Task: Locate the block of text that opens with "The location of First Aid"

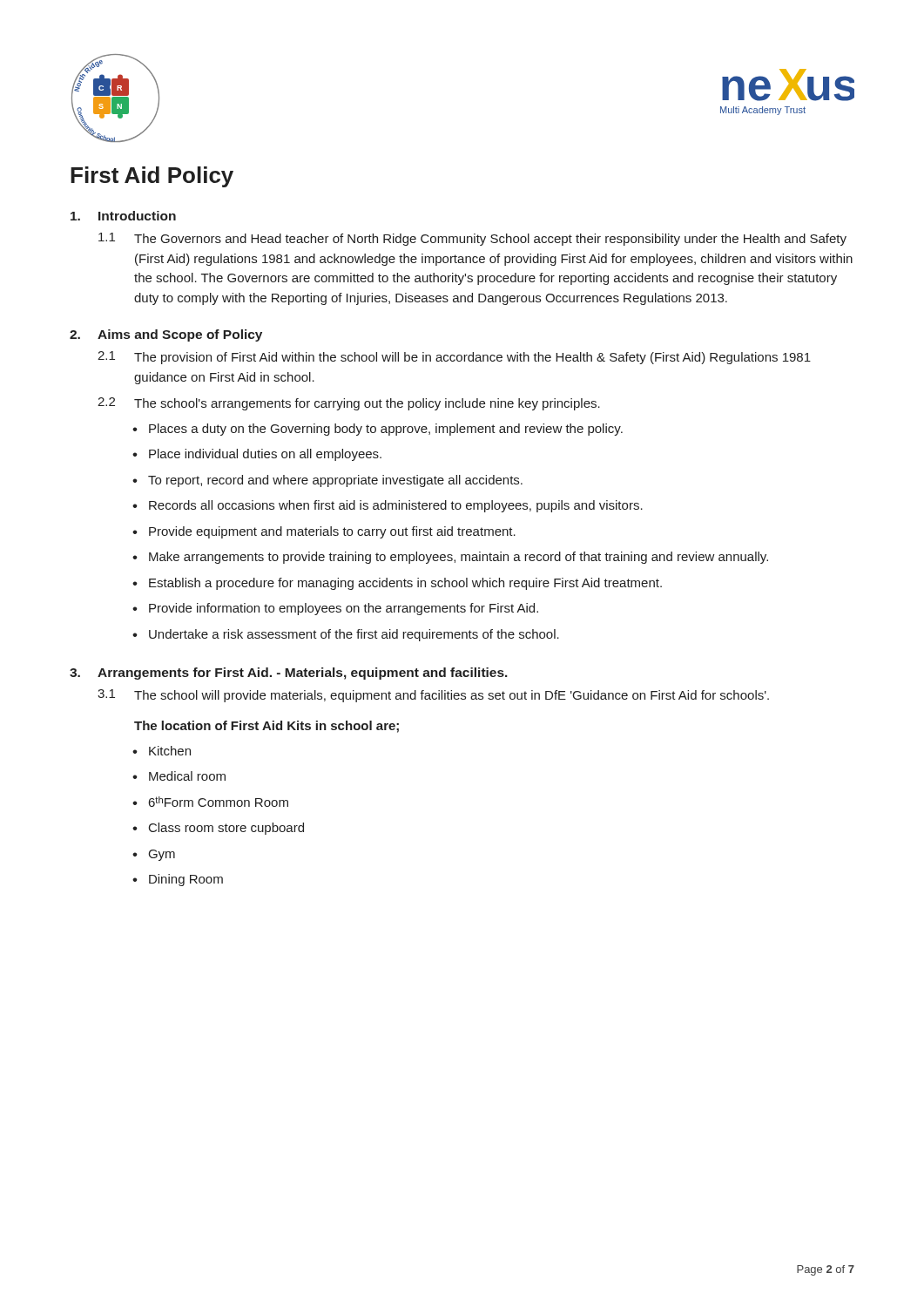Action: 267,725
